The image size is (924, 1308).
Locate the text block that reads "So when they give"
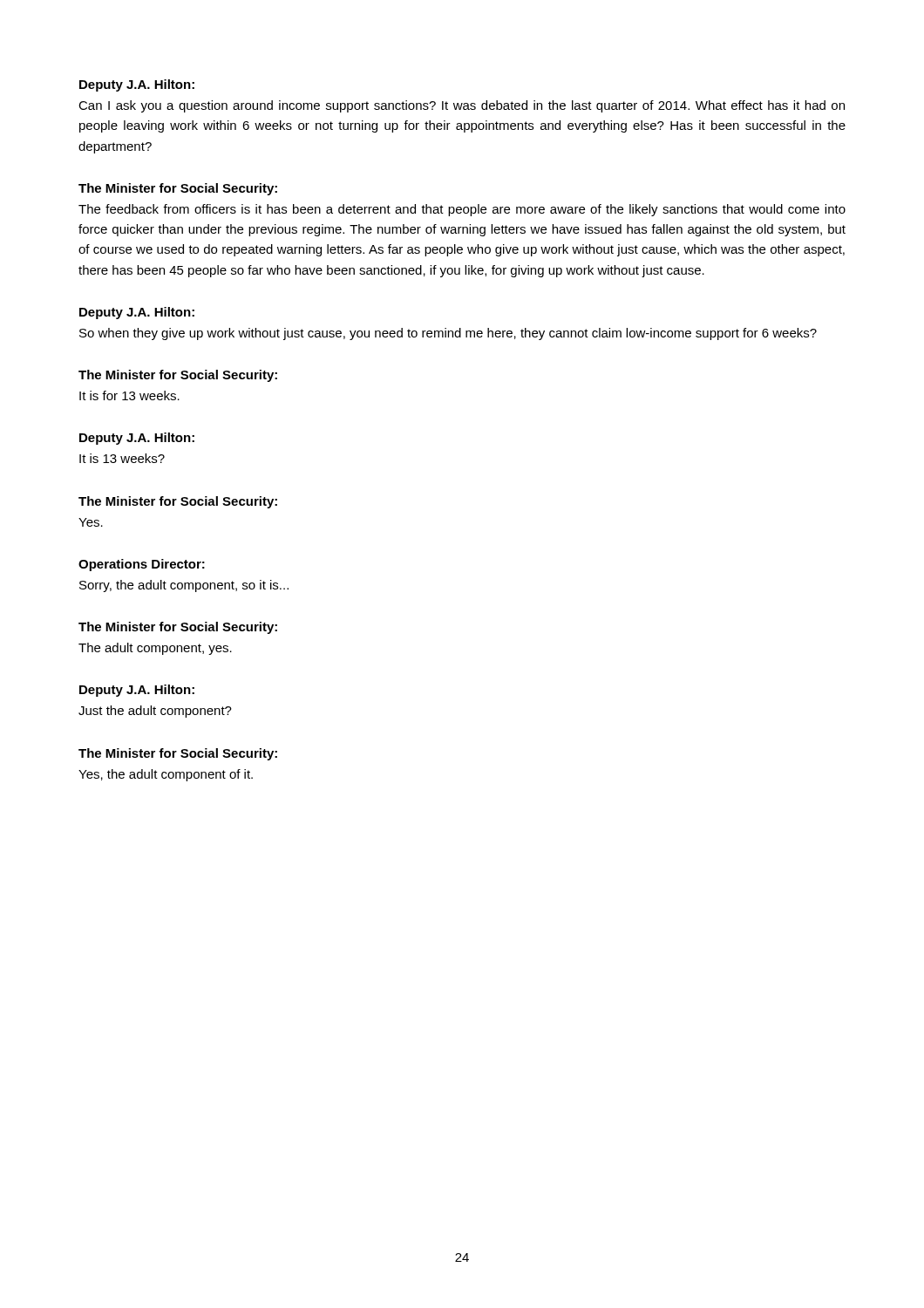coord(448,332)
